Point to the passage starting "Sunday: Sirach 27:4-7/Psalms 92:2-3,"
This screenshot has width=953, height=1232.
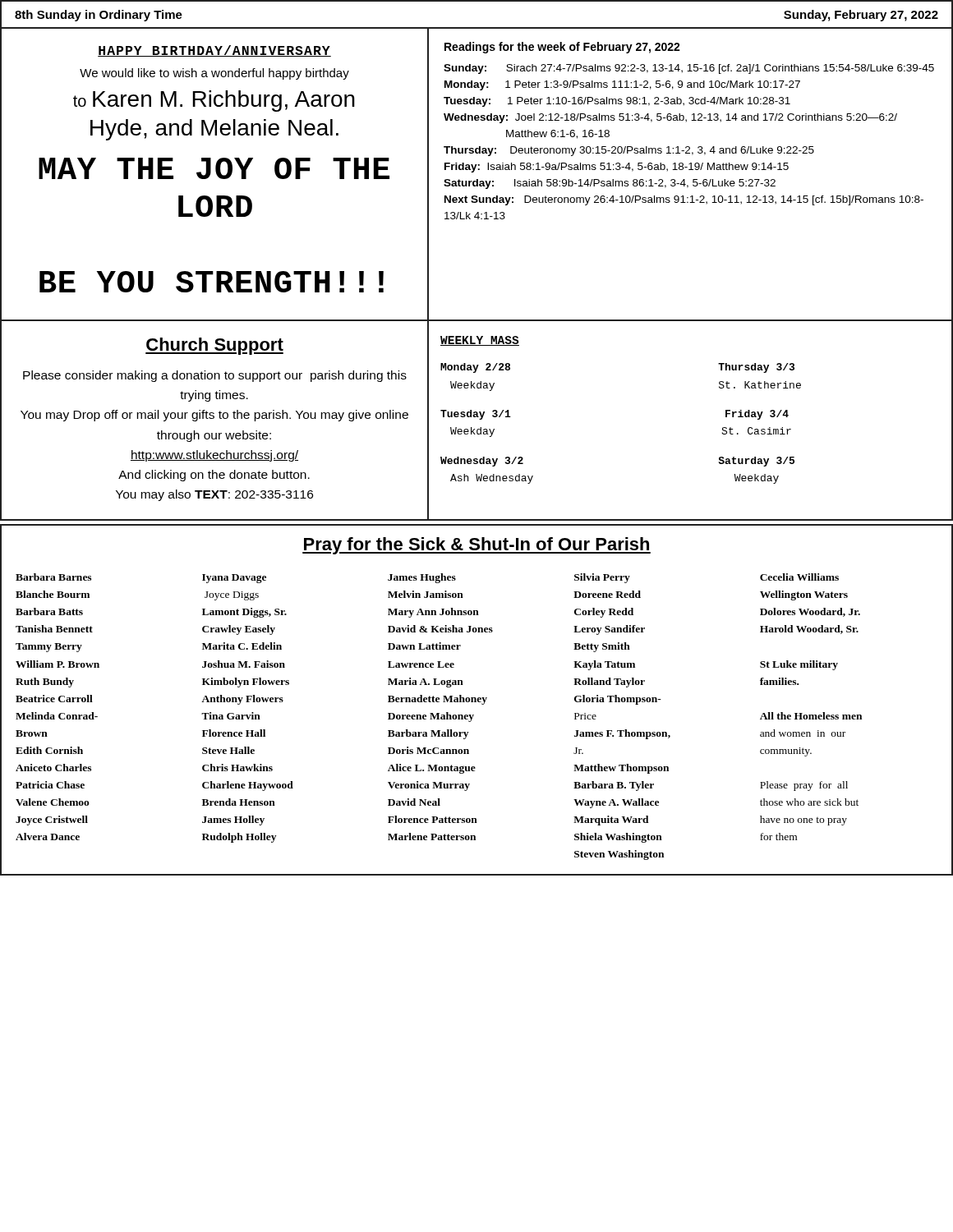click(689, 142)
